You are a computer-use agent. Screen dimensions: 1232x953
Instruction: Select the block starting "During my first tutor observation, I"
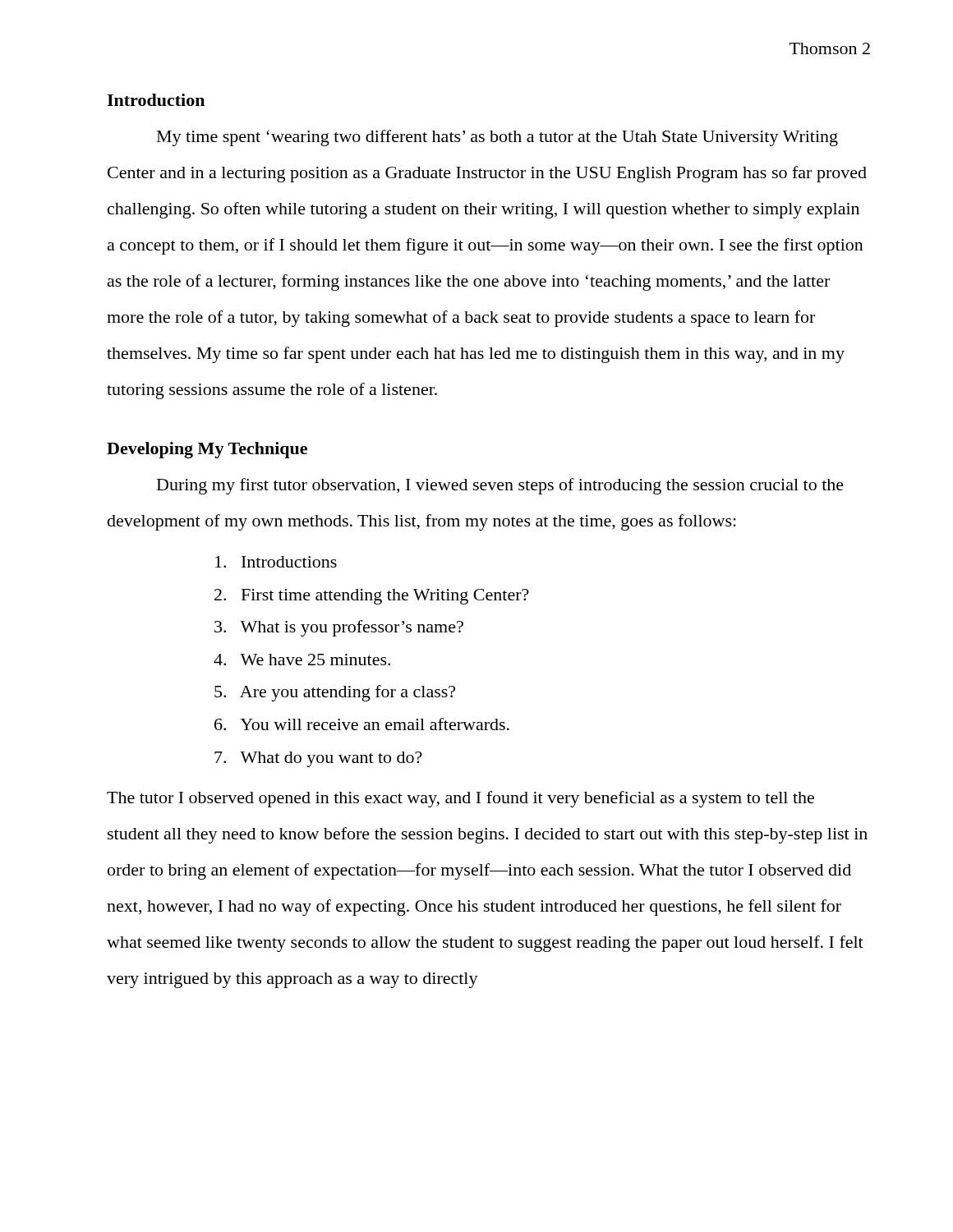[500, 486]
